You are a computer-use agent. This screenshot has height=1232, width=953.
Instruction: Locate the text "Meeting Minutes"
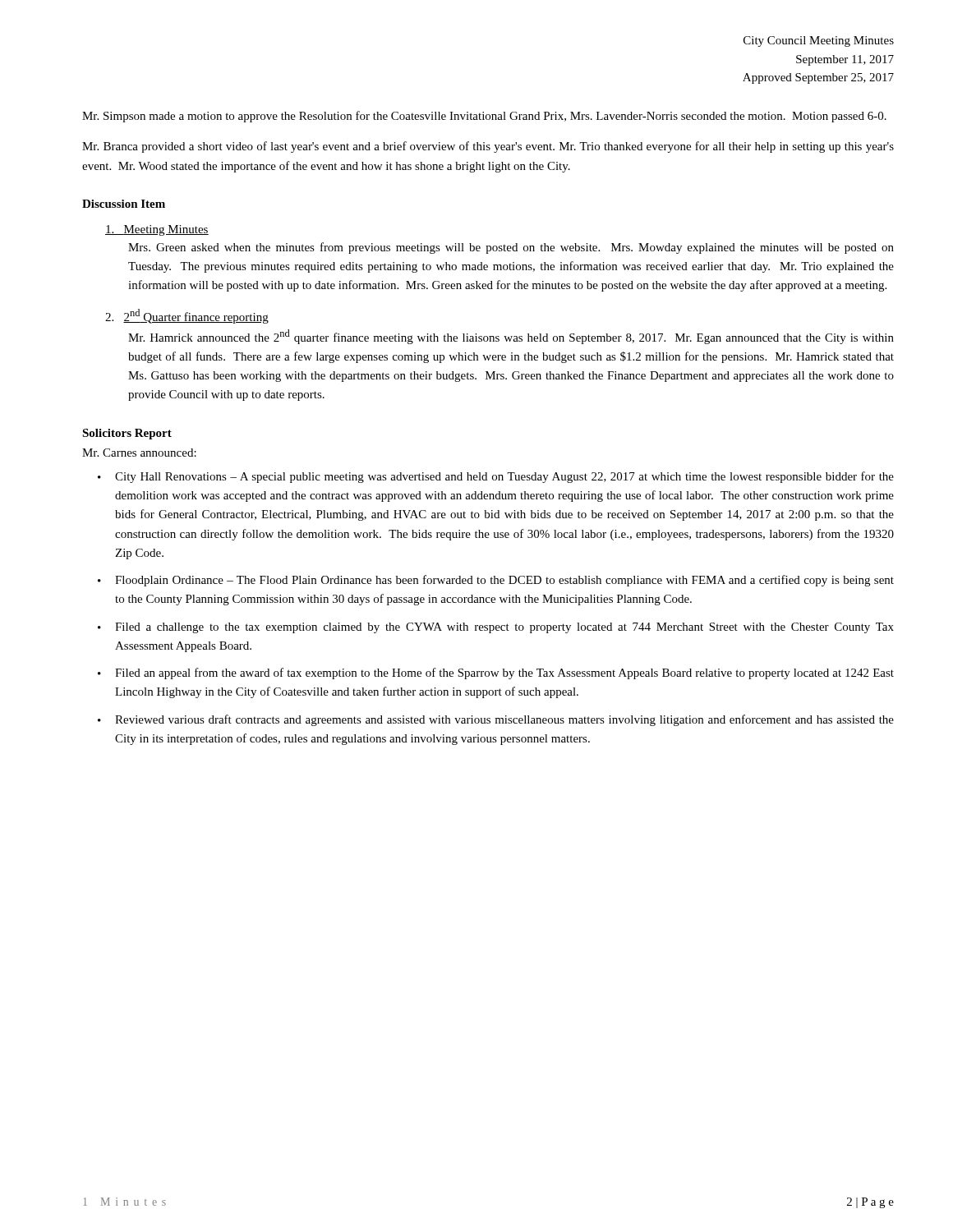coord(157,229)
